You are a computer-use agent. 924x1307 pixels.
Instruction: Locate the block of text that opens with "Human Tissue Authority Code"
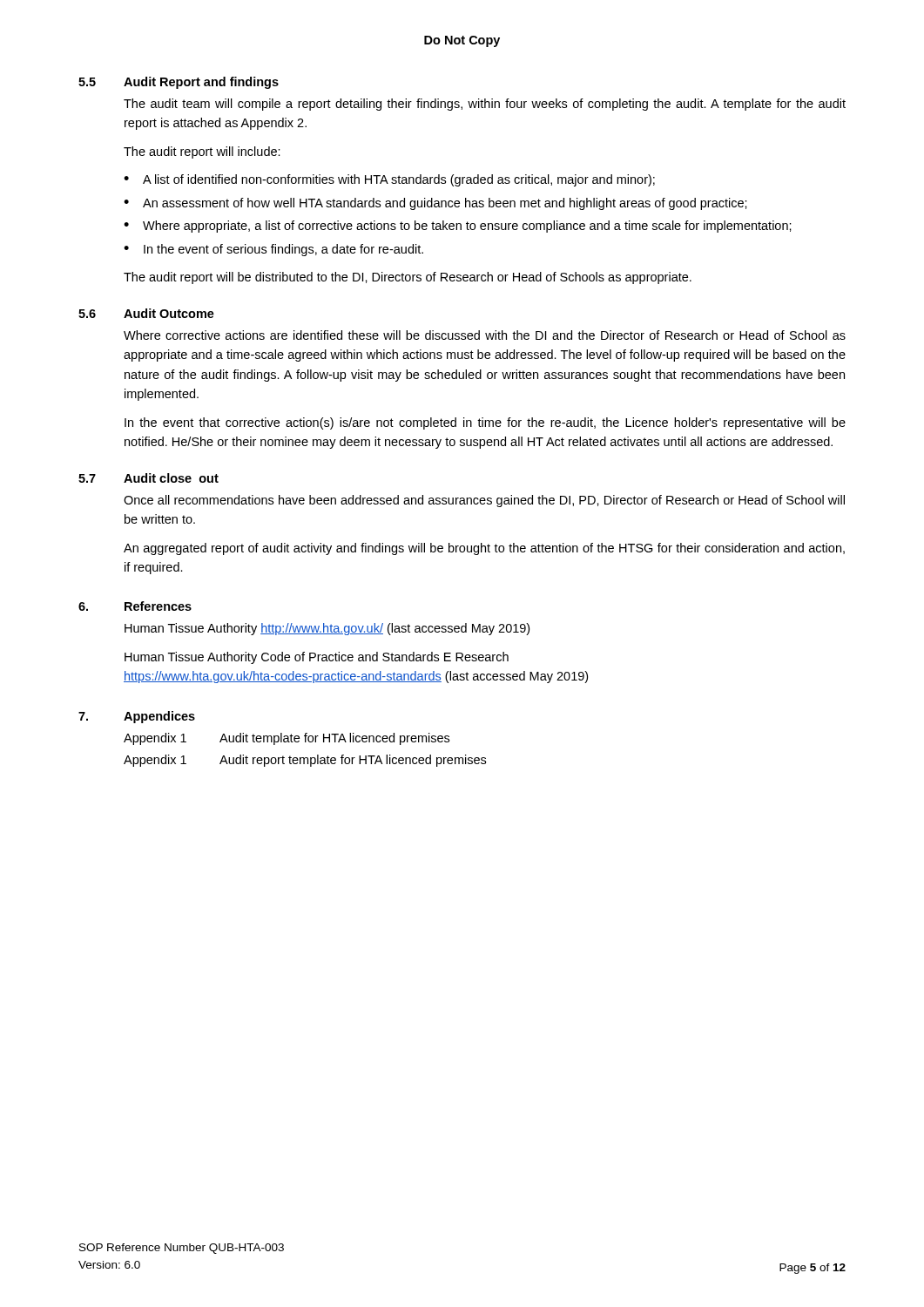(x=356, y=667)
